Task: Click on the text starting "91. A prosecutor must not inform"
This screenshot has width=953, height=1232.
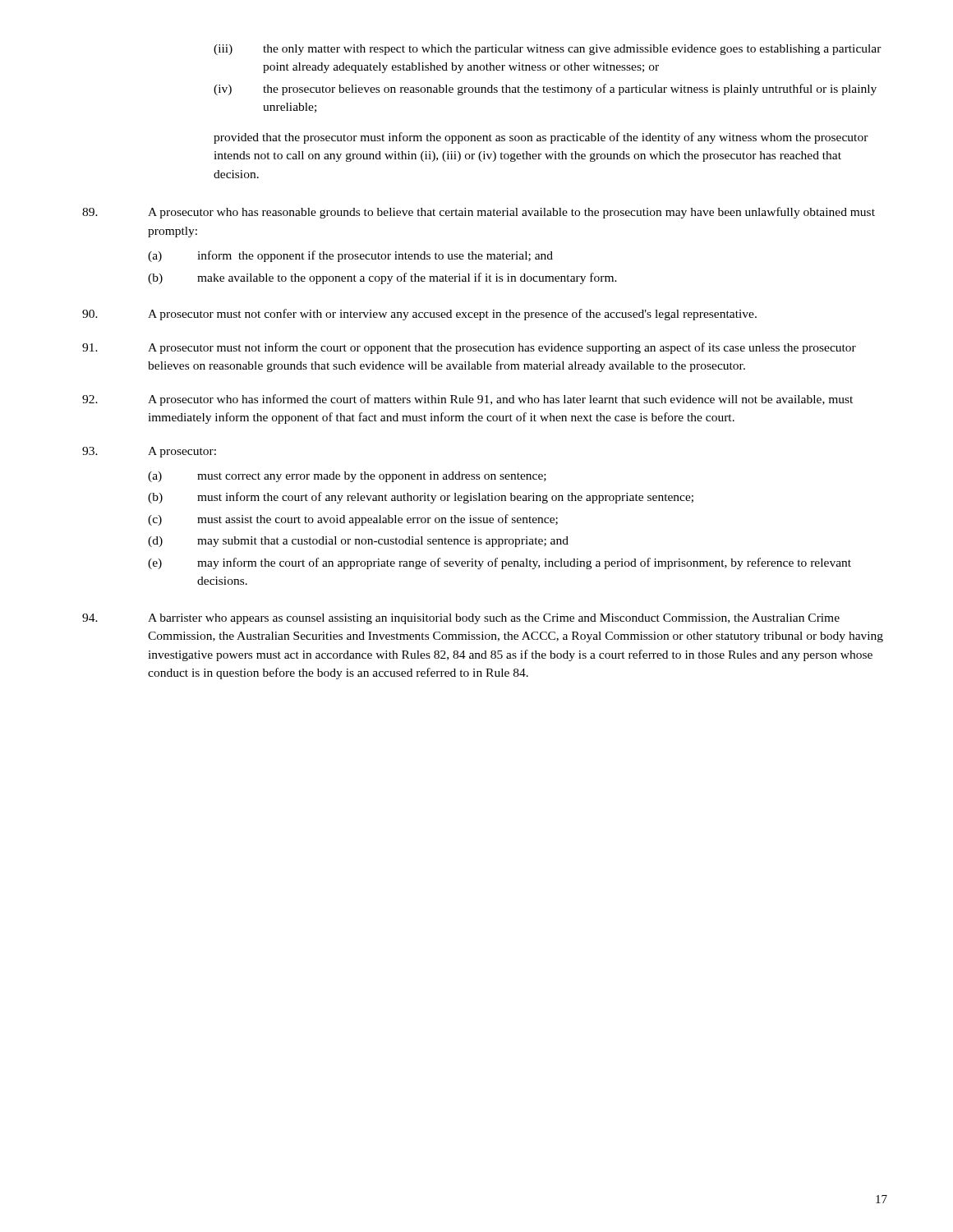Action: [x=485, y=357]
